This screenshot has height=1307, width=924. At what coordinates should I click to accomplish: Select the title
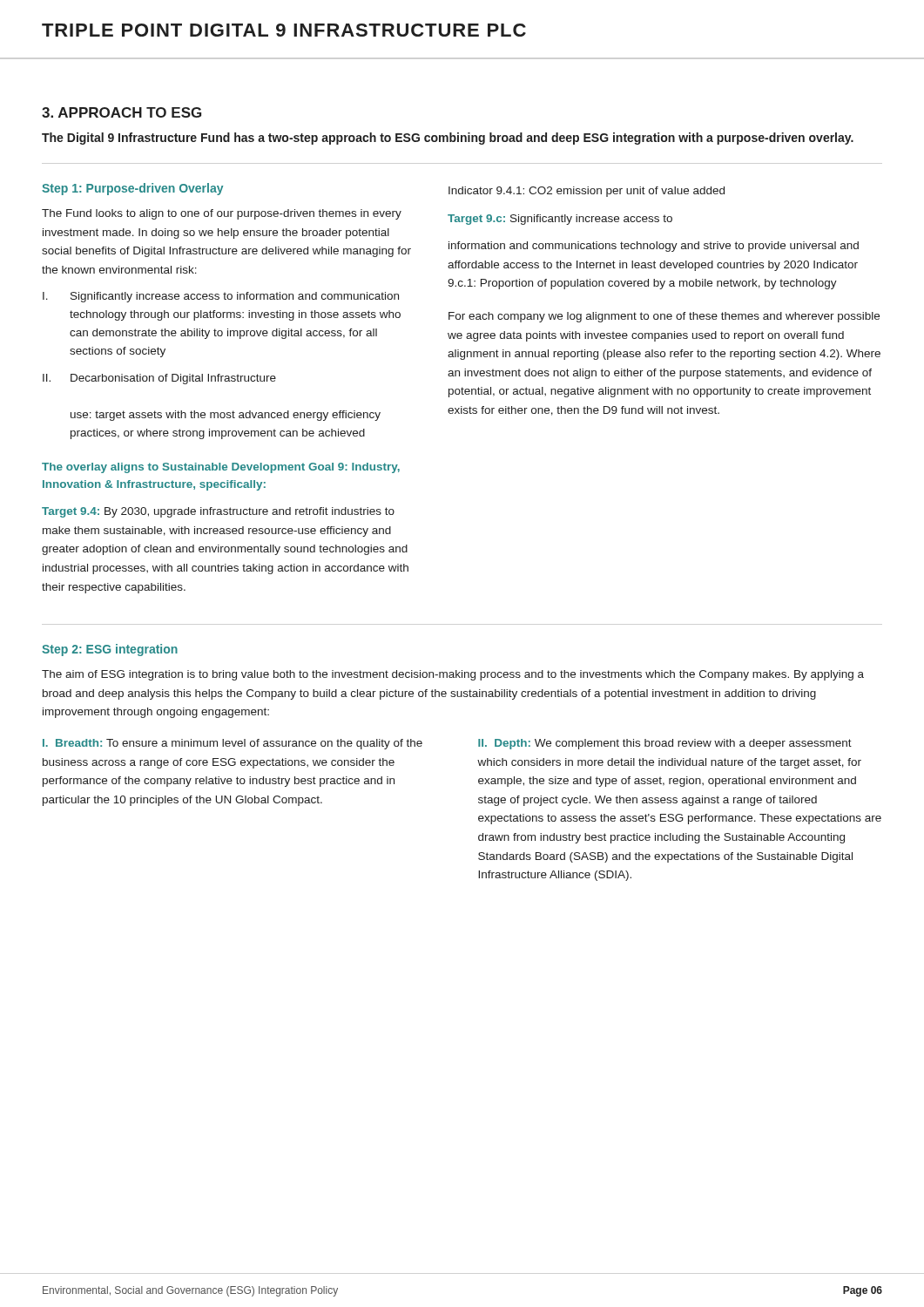[x=284, y=30]
